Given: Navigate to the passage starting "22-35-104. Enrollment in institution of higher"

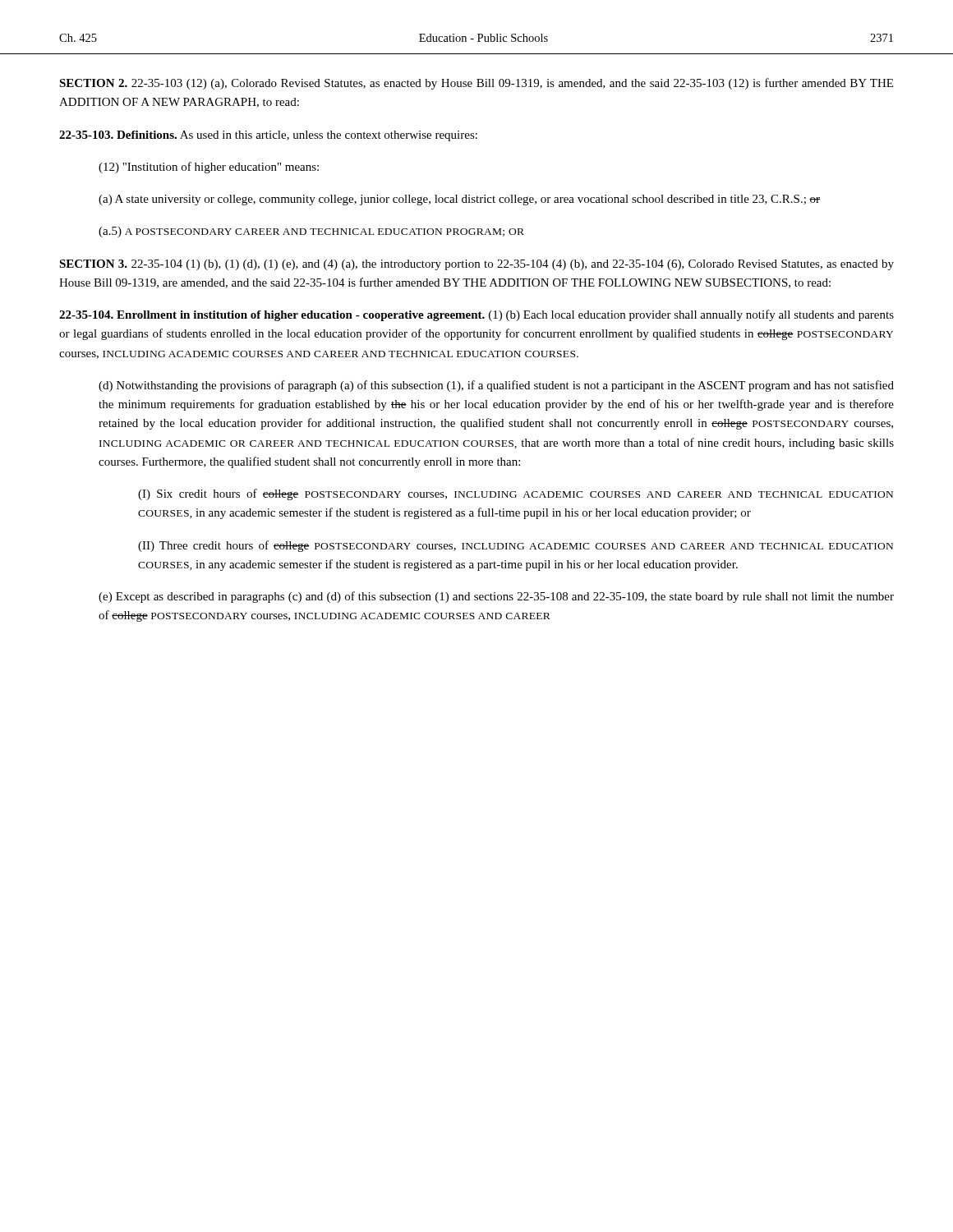Looking at the screenshot, I should [476, 334].
